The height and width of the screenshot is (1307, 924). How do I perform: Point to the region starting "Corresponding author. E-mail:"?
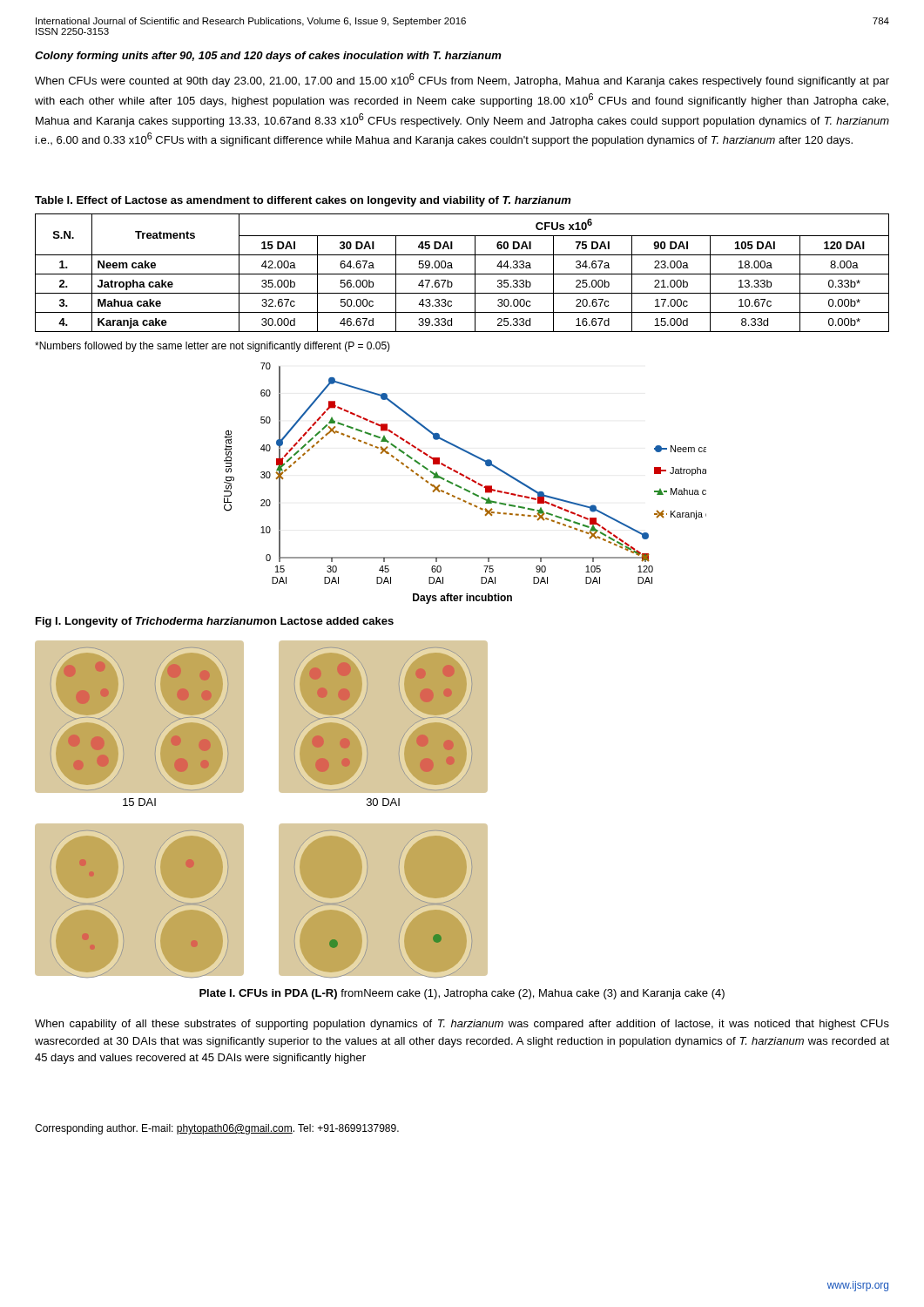tap(217, 1128)
